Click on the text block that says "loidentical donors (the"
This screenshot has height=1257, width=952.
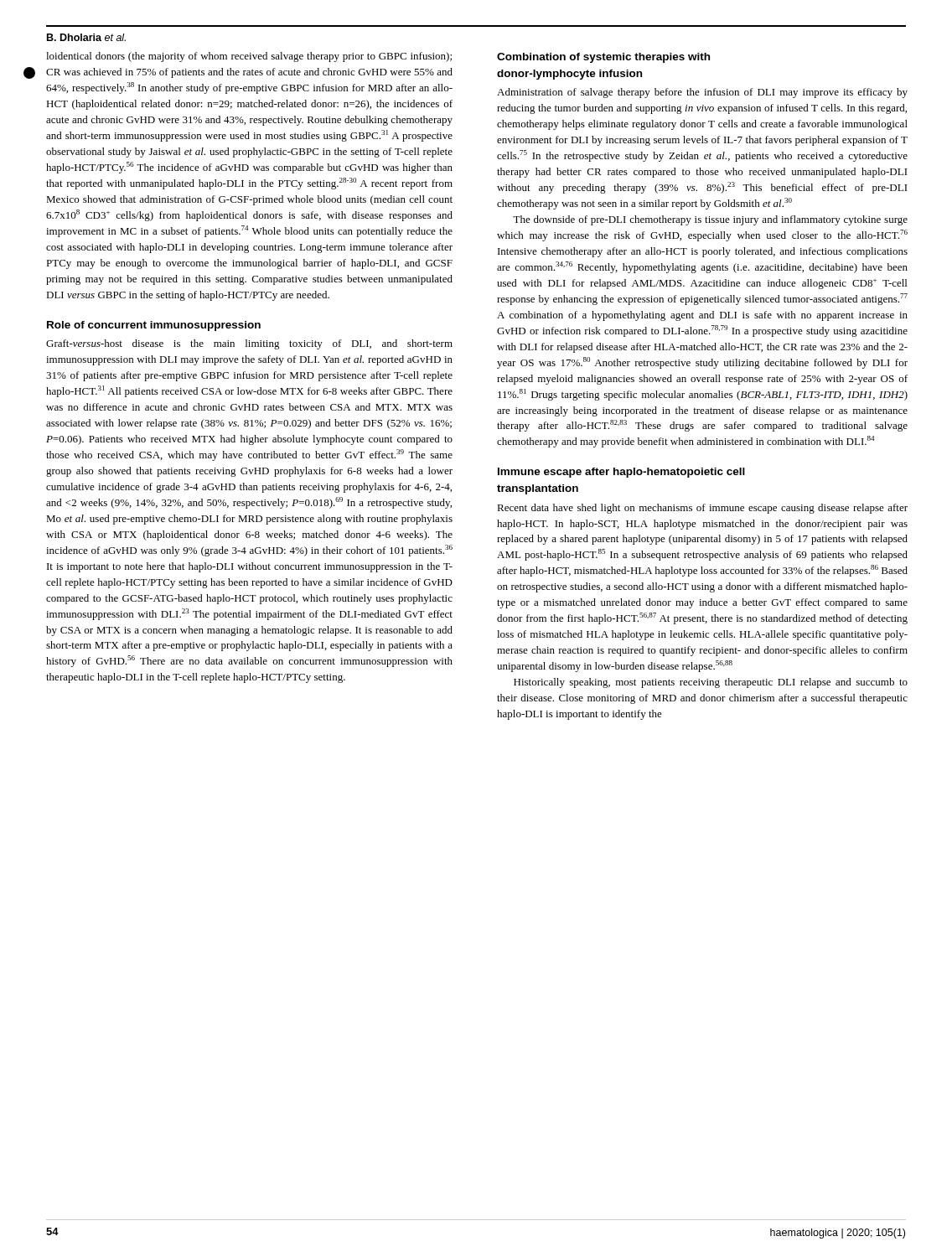click(x=249, y=176)
